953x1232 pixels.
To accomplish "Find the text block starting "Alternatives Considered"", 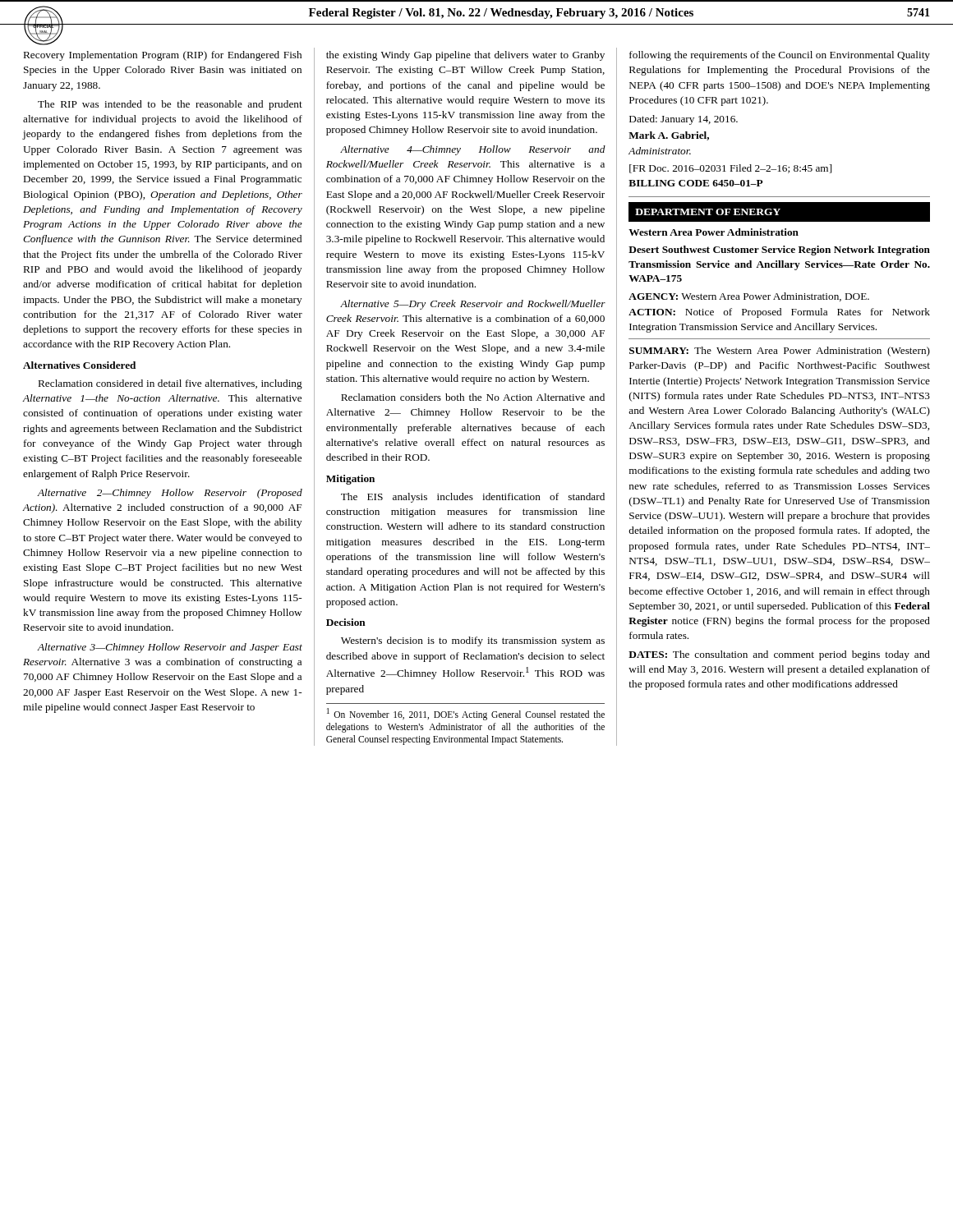I will [x=79, y=365].
